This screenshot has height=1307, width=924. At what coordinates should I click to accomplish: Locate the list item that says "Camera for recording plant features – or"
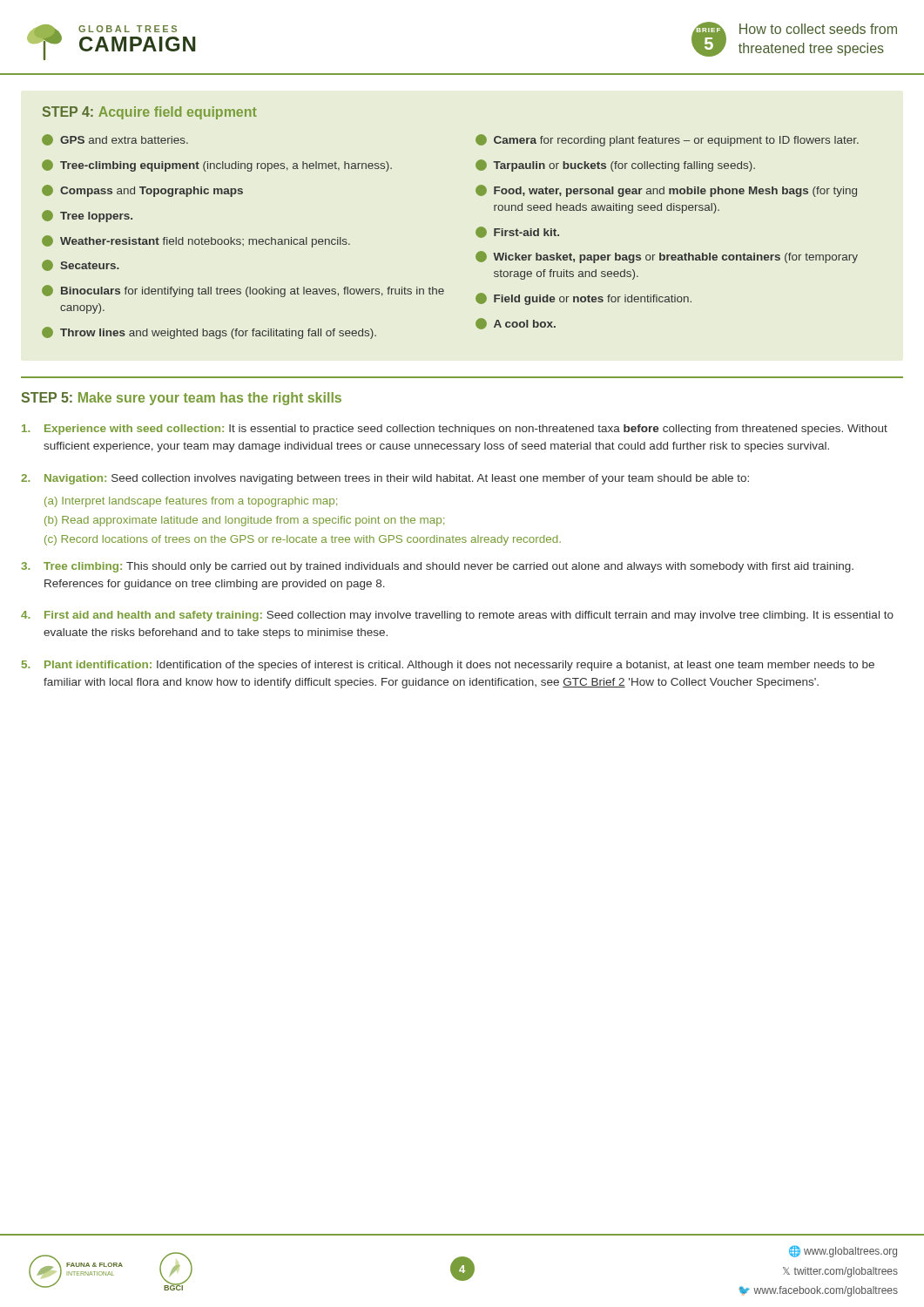667,141
